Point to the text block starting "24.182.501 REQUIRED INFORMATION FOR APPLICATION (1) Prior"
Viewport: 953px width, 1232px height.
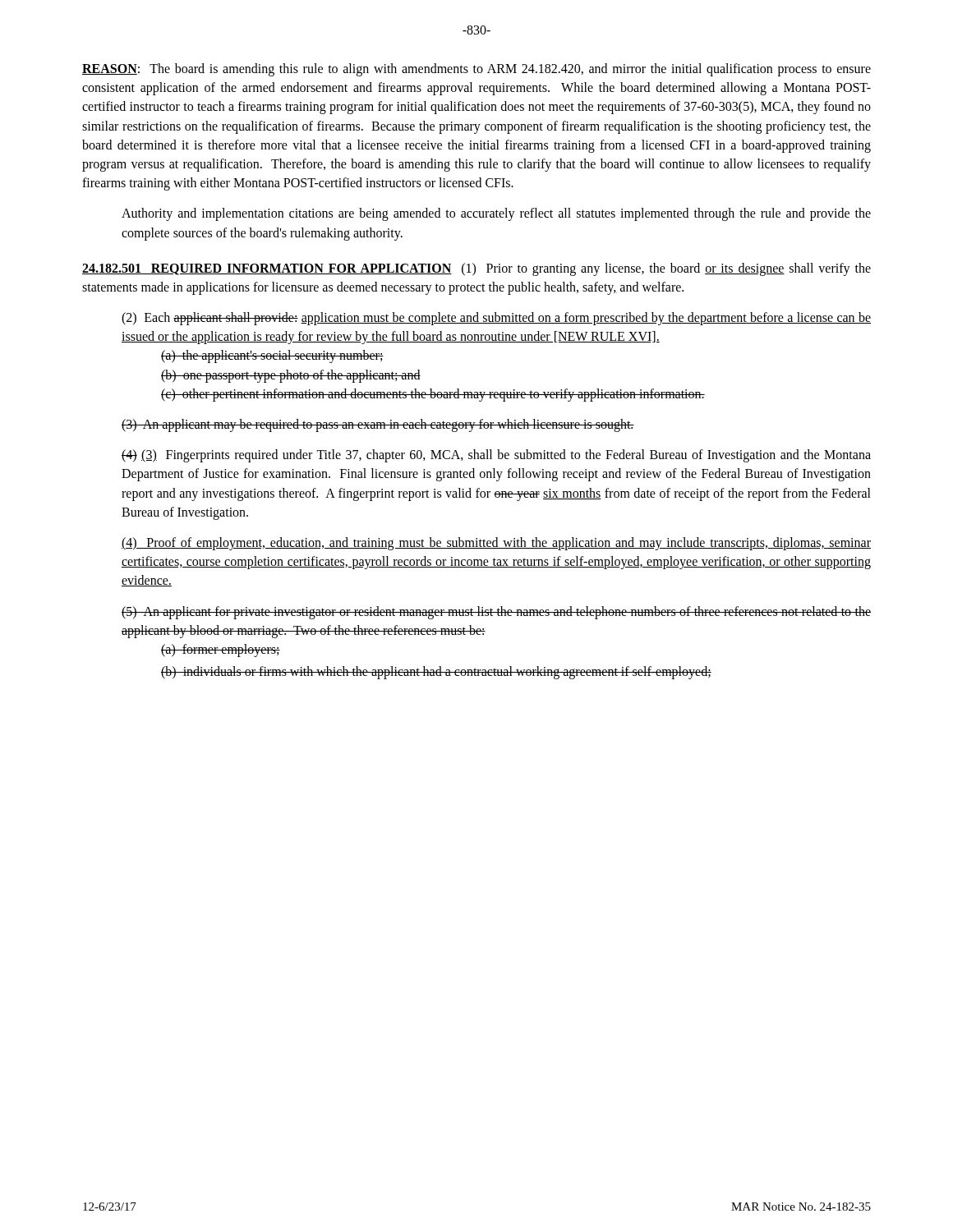[x=476, y=278]
